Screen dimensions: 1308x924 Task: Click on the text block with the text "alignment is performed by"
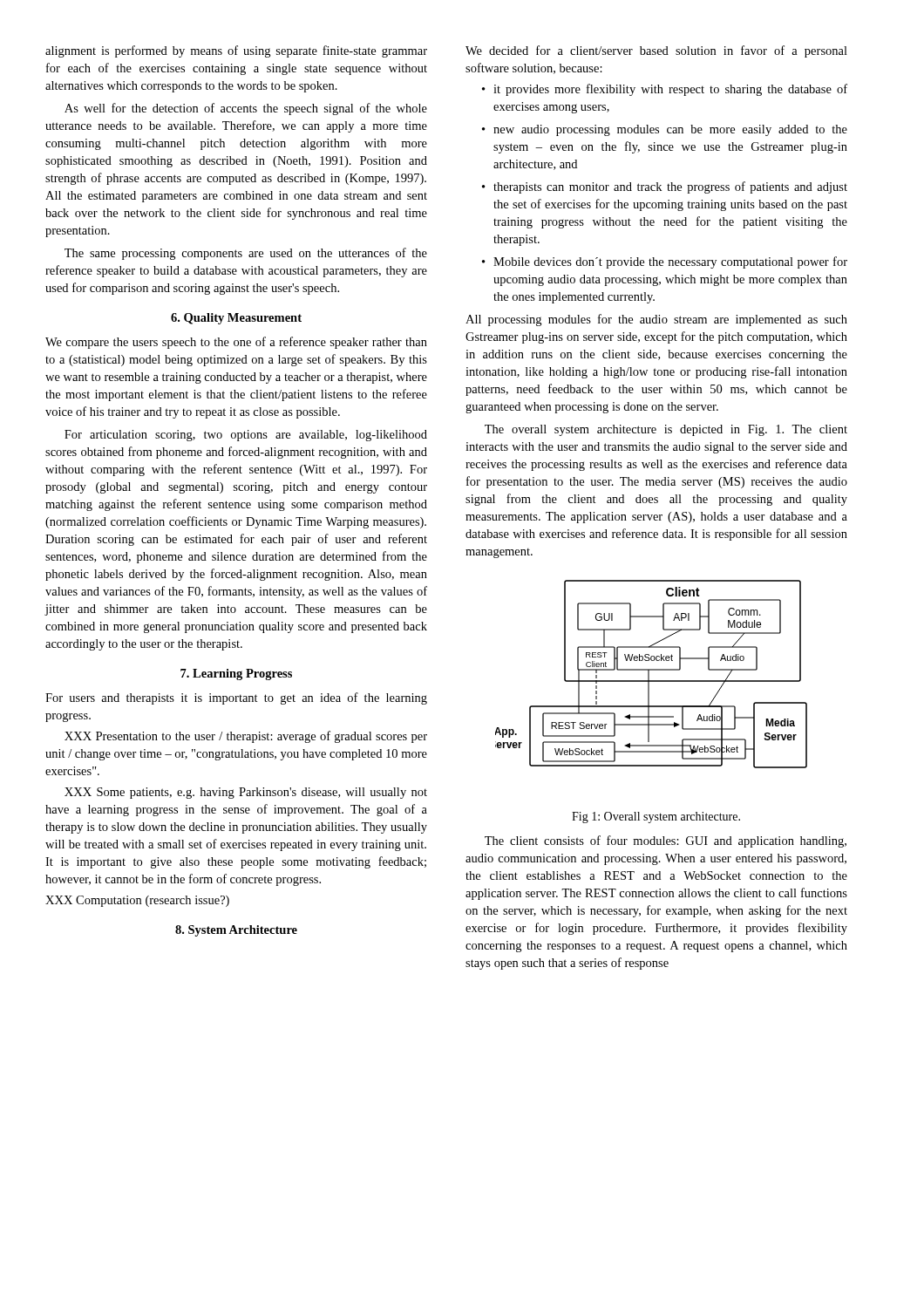point(236,169)
